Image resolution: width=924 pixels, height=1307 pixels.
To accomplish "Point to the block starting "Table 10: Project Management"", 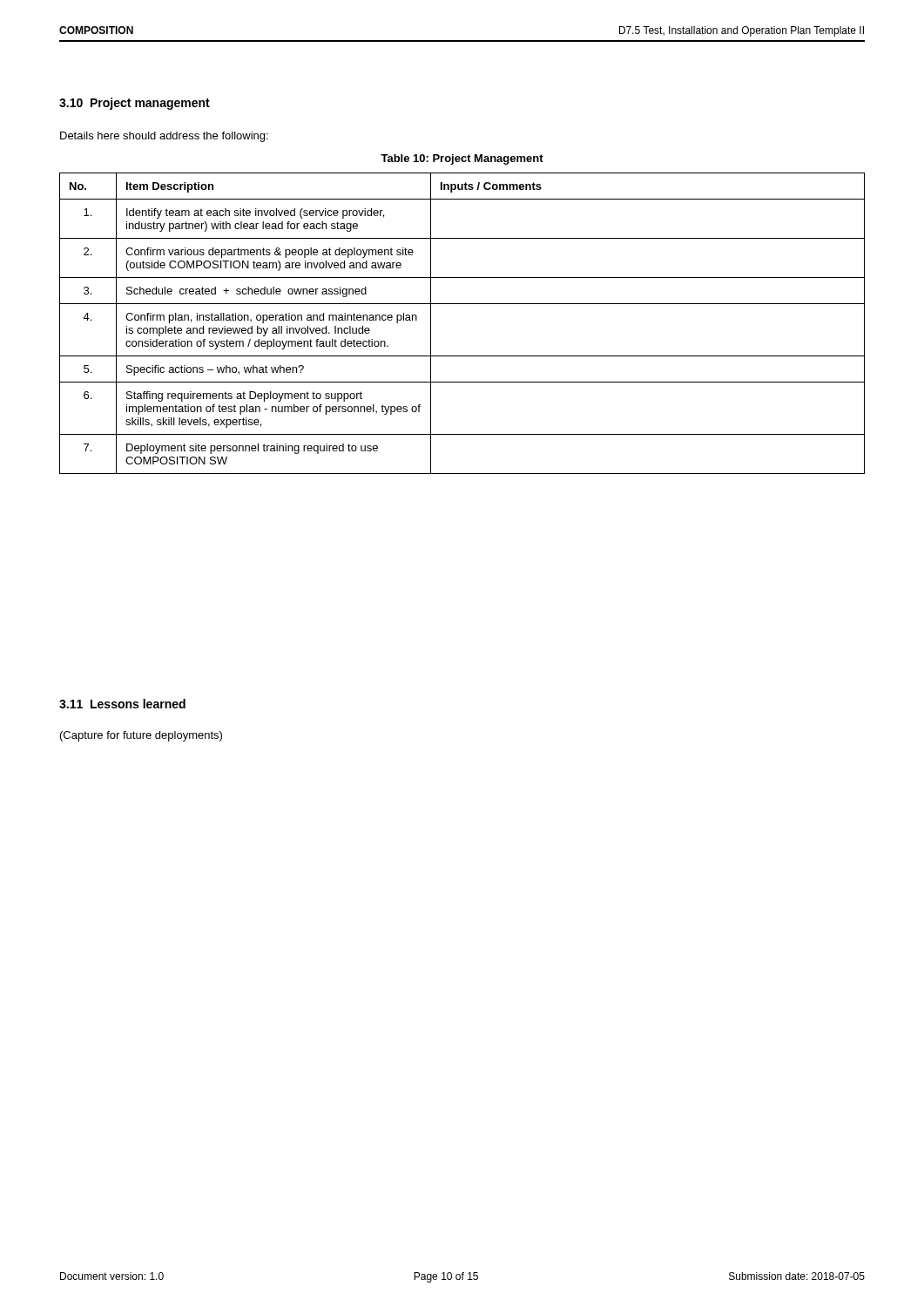I will click(462, 158).
